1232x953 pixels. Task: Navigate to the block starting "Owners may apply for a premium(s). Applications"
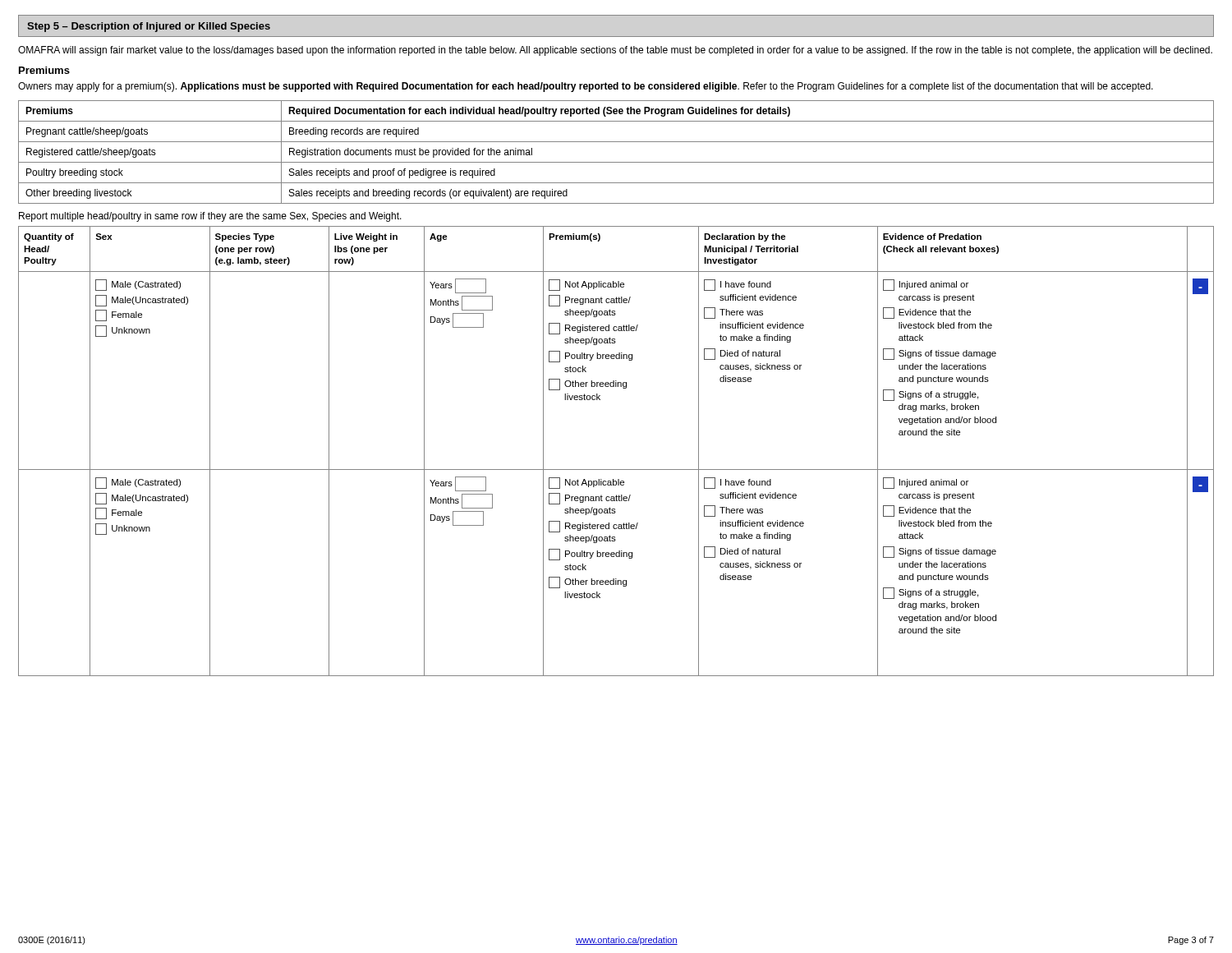586,86
